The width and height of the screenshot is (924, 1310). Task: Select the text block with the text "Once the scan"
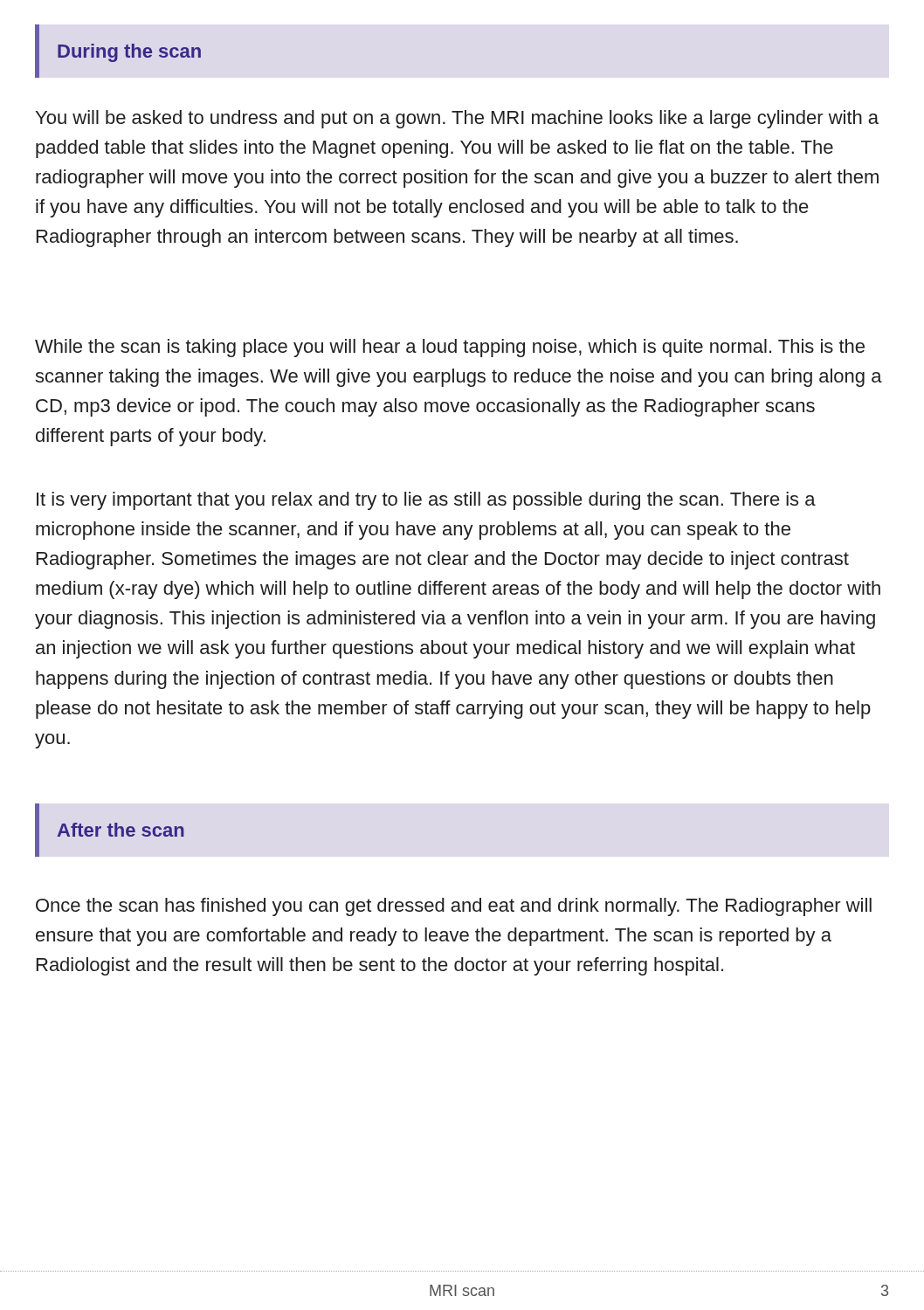pyautogui.click(x=454, y=935)
